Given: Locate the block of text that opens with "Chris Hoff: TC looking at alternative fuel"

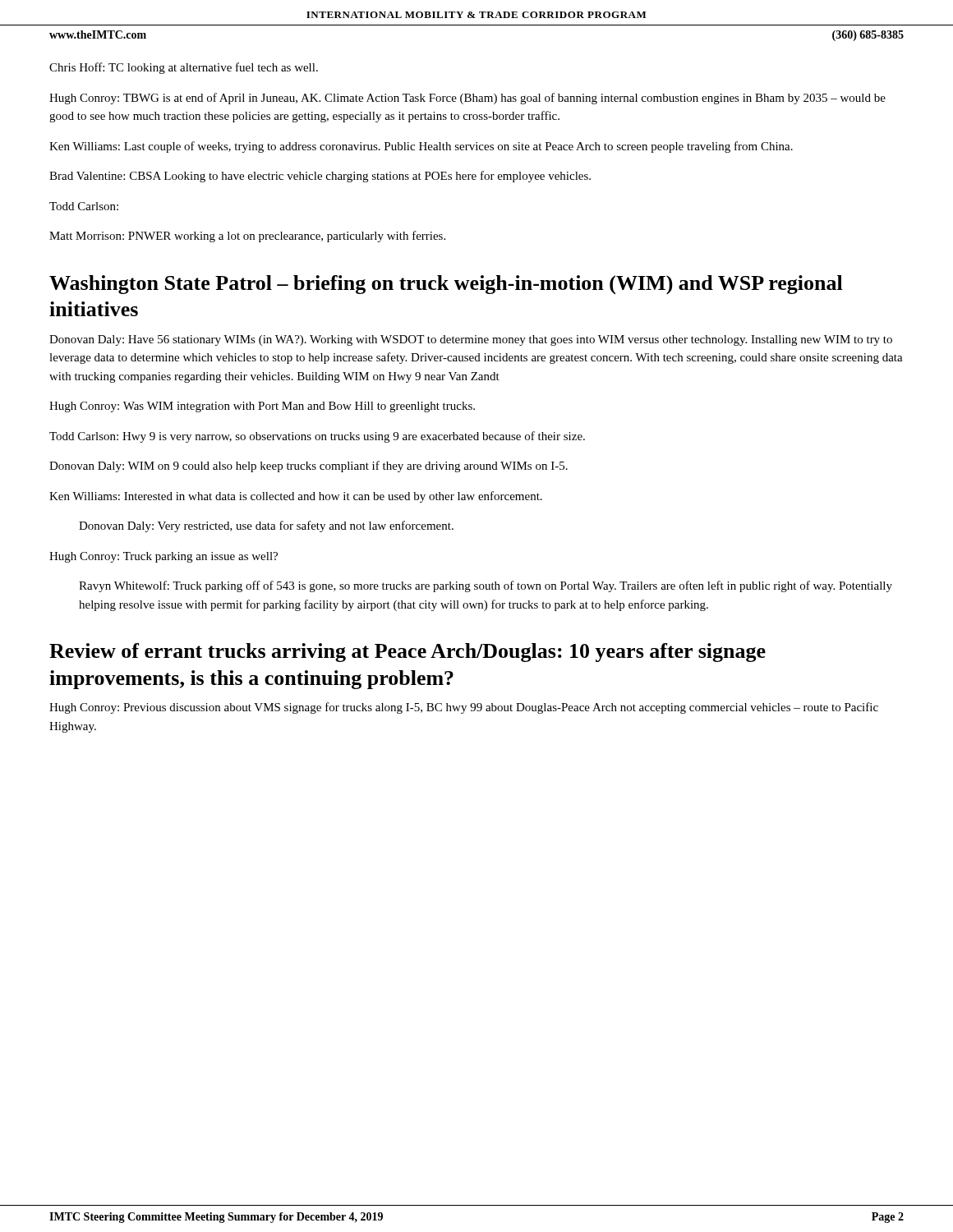Looking at the screenshot, I should tap(184, 67).
